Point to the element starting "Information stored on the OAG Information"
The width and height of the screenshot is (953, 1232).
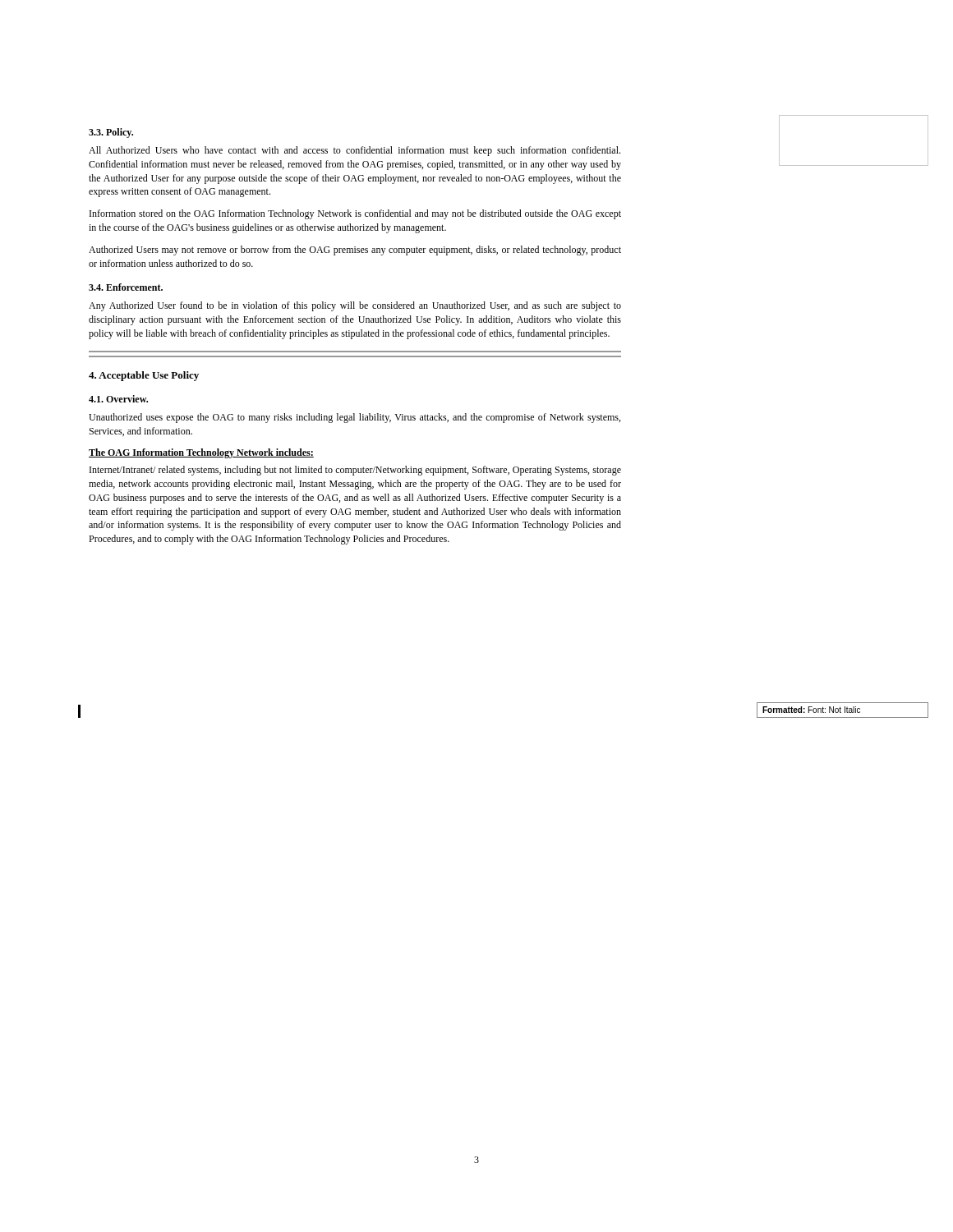(355, 221)
